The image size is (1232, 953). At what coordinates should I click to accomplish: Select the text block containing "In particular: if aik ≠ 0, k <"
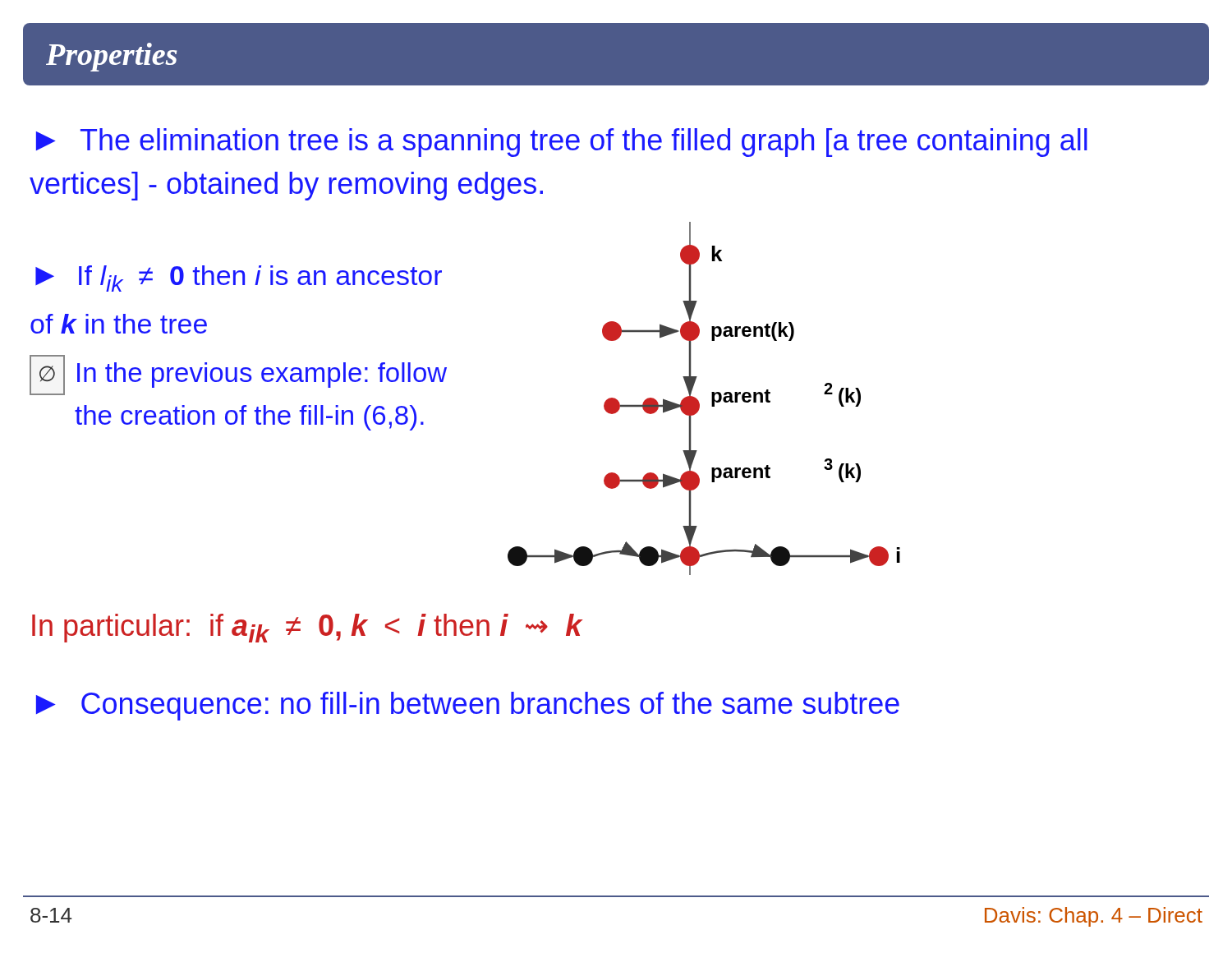point(306,628)
